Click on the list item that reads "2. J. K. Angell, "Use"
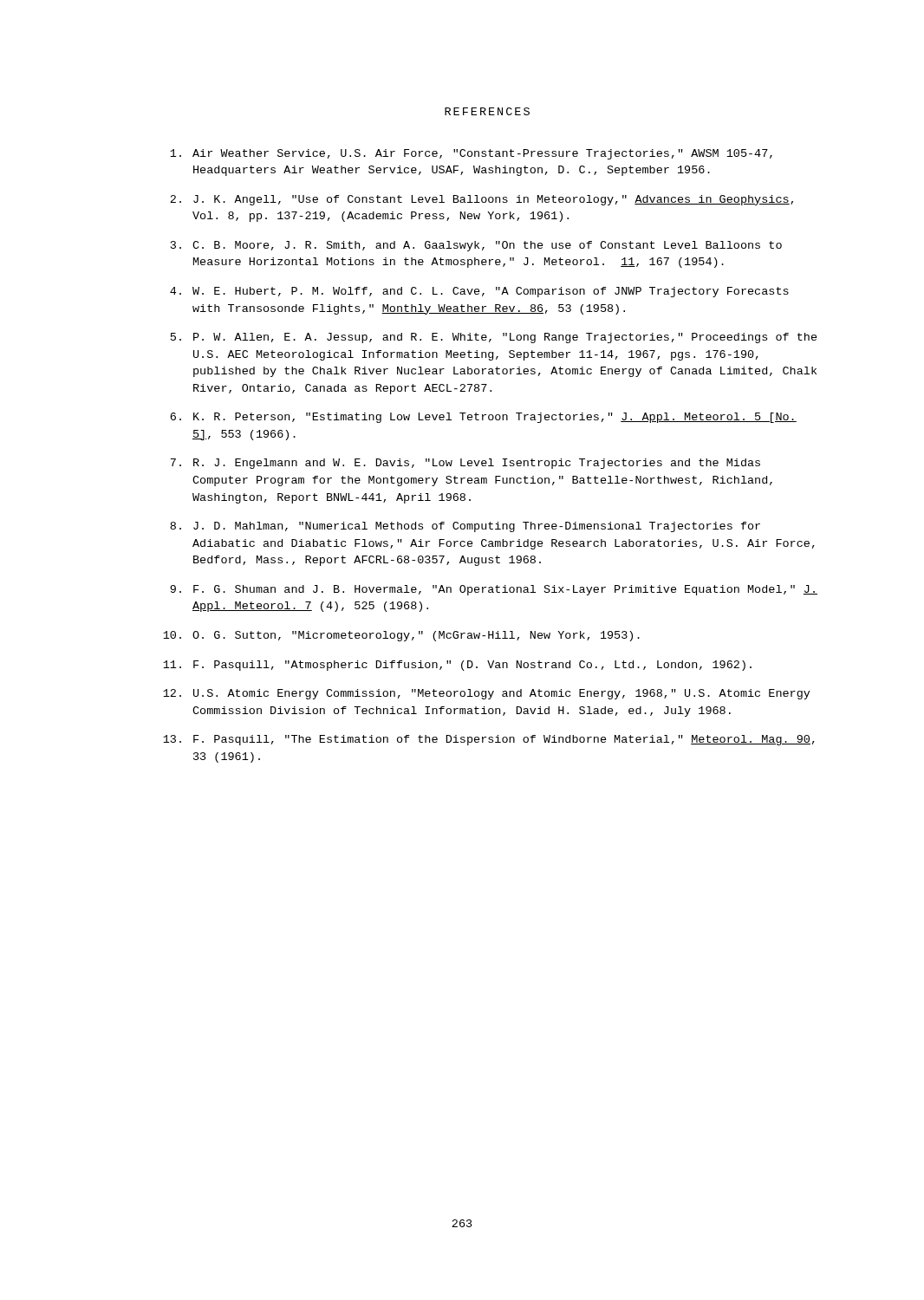Image resolution: width=924 pixels, height=1300 pixels. (x=488, y=208)
